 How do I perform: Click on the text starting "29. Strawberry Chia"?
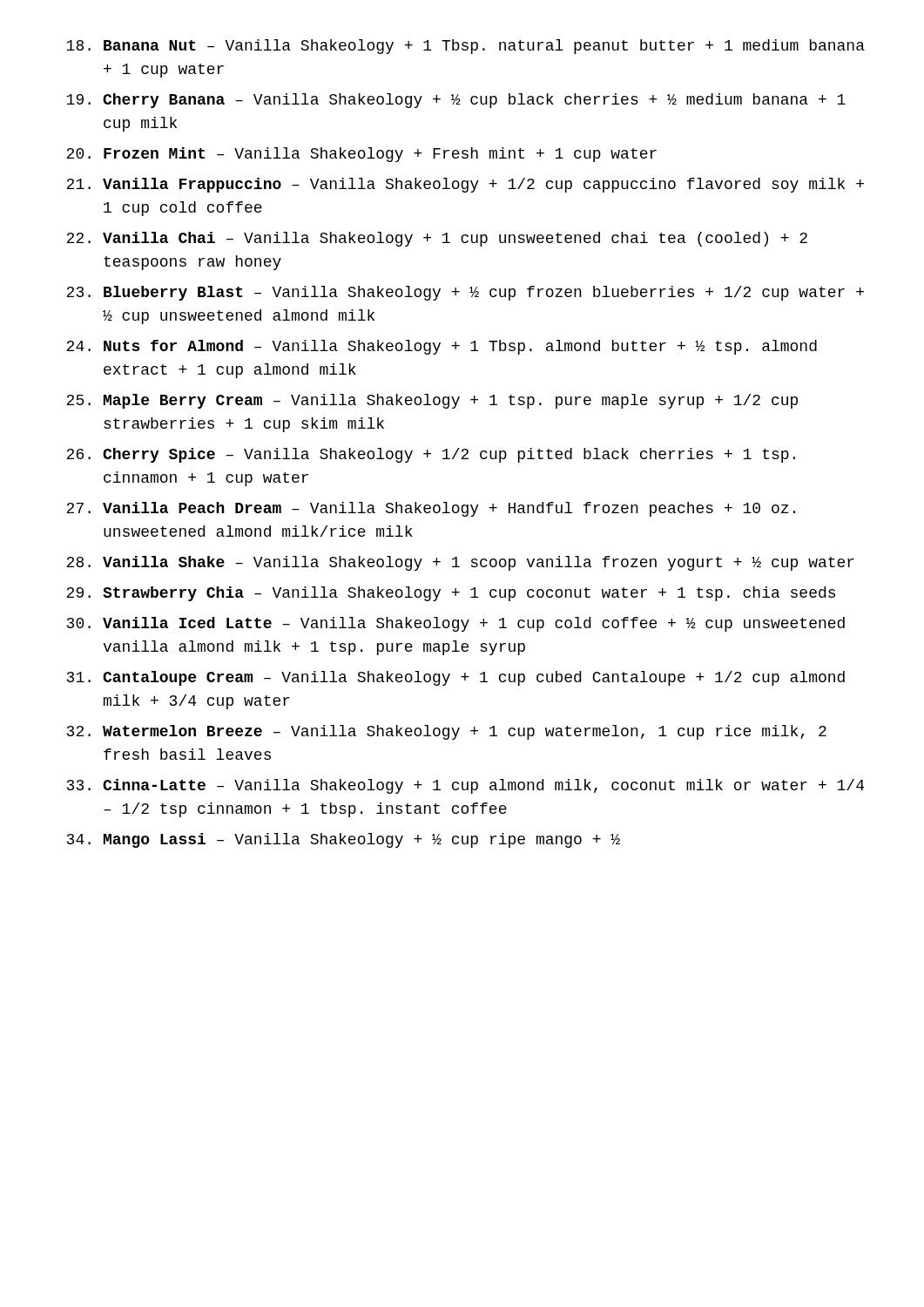(x=462, y=594)
